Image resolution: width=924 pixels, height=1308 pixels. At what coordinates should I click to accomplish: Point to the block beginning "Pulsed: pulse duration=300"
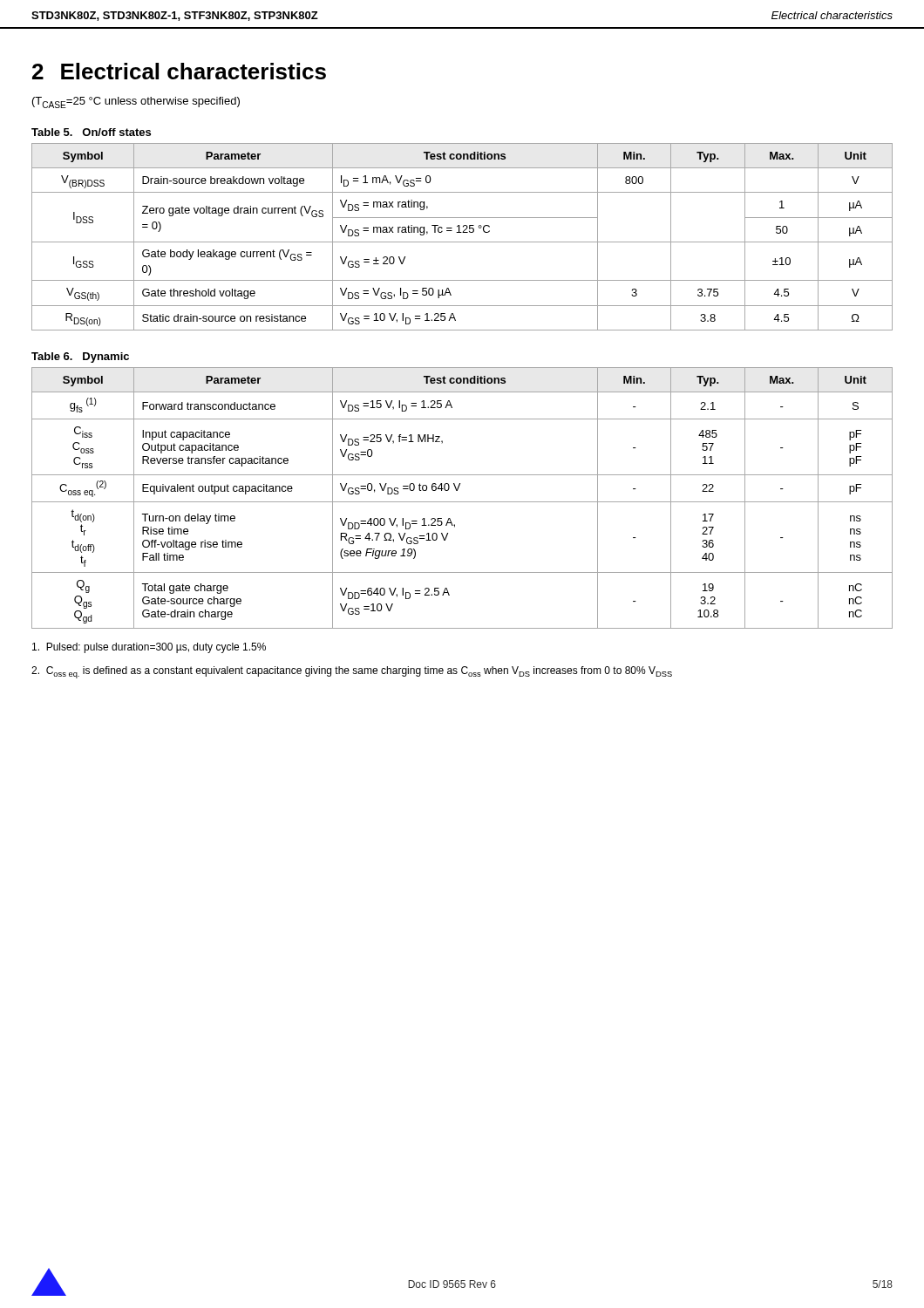point(149,647)
